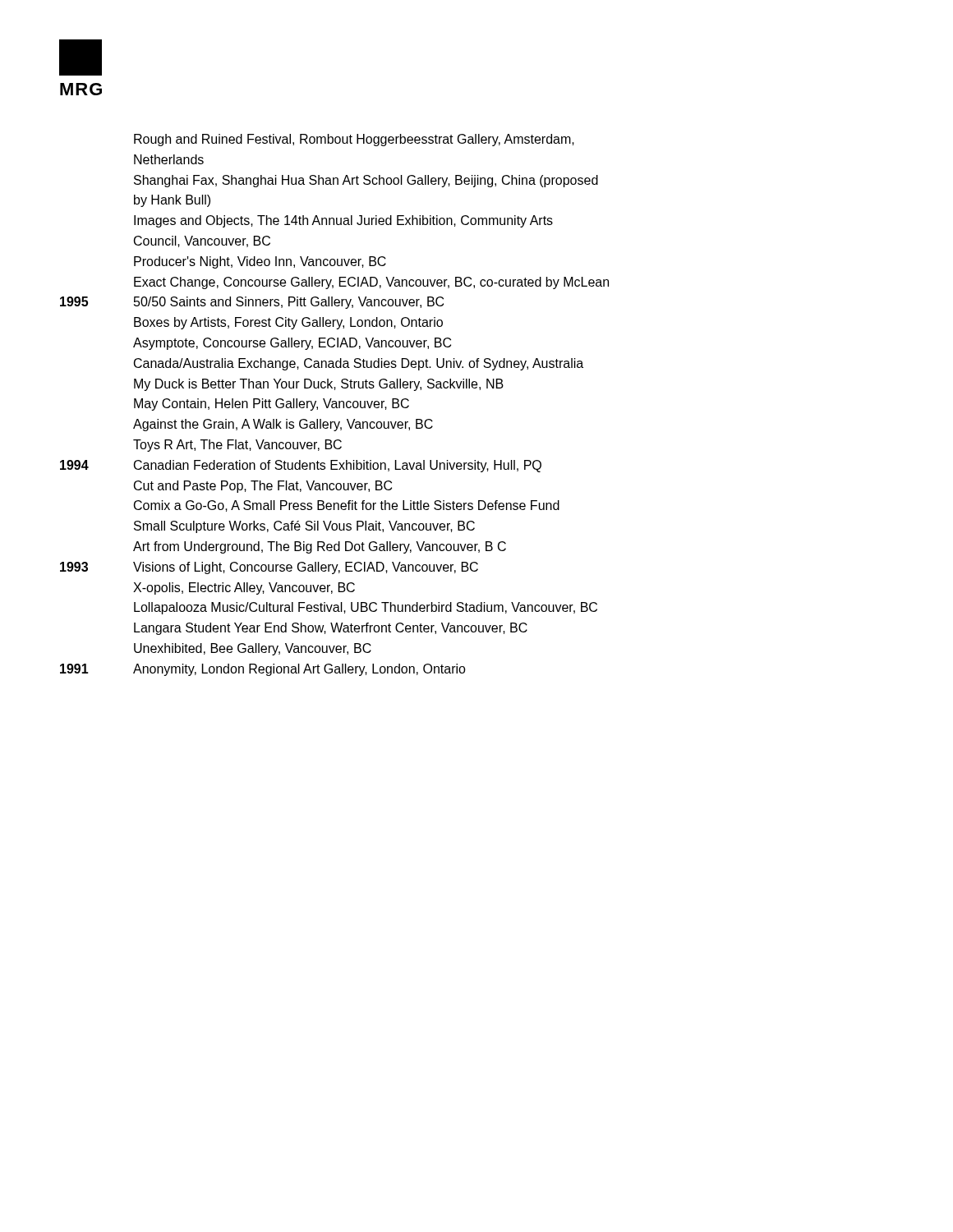Click on the text block starting "Comix a Go-Go, A Small"
The image size is (953, 1232).
point(513,507)
